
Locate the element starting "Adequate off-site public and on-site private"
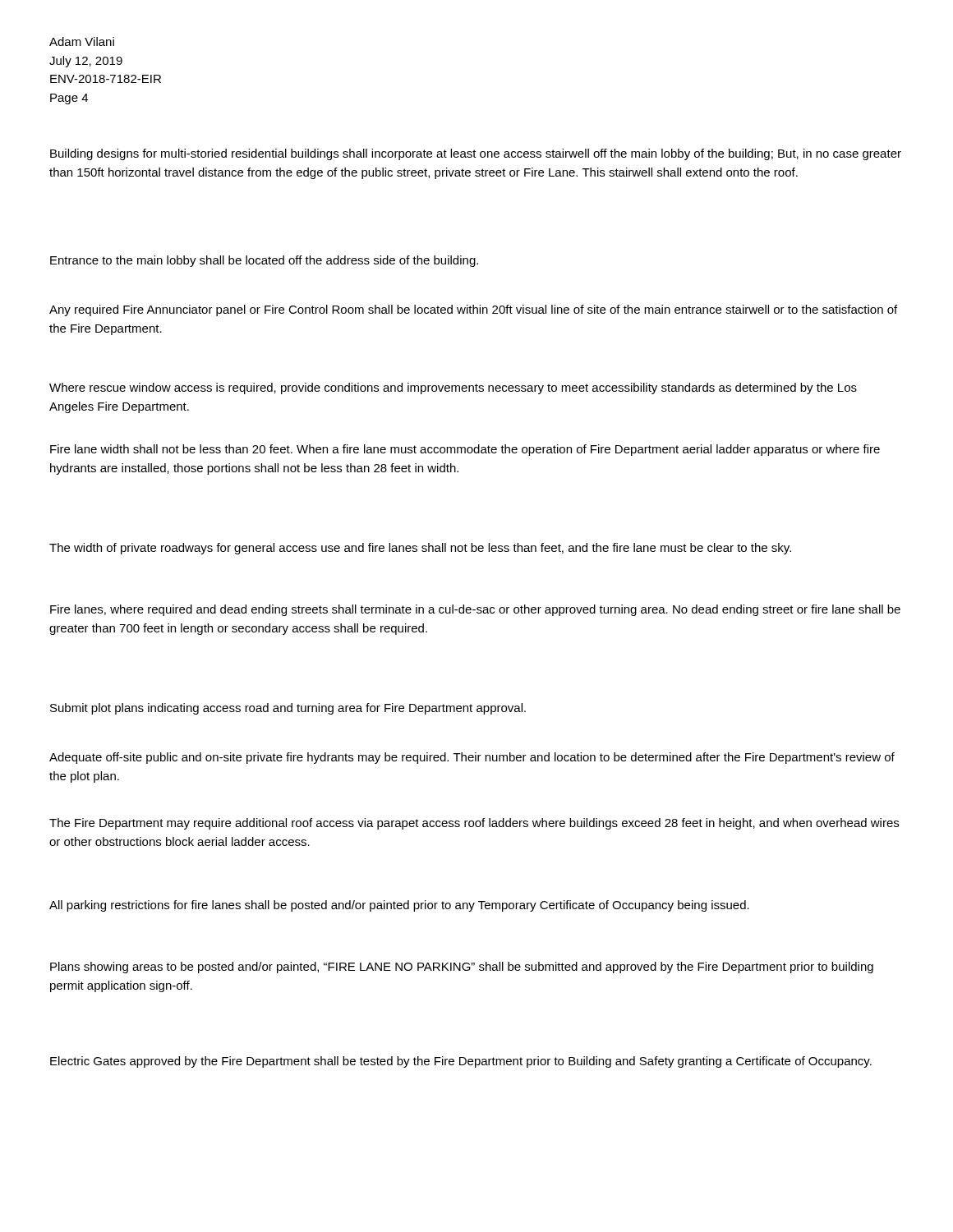(x=472, y=766)
